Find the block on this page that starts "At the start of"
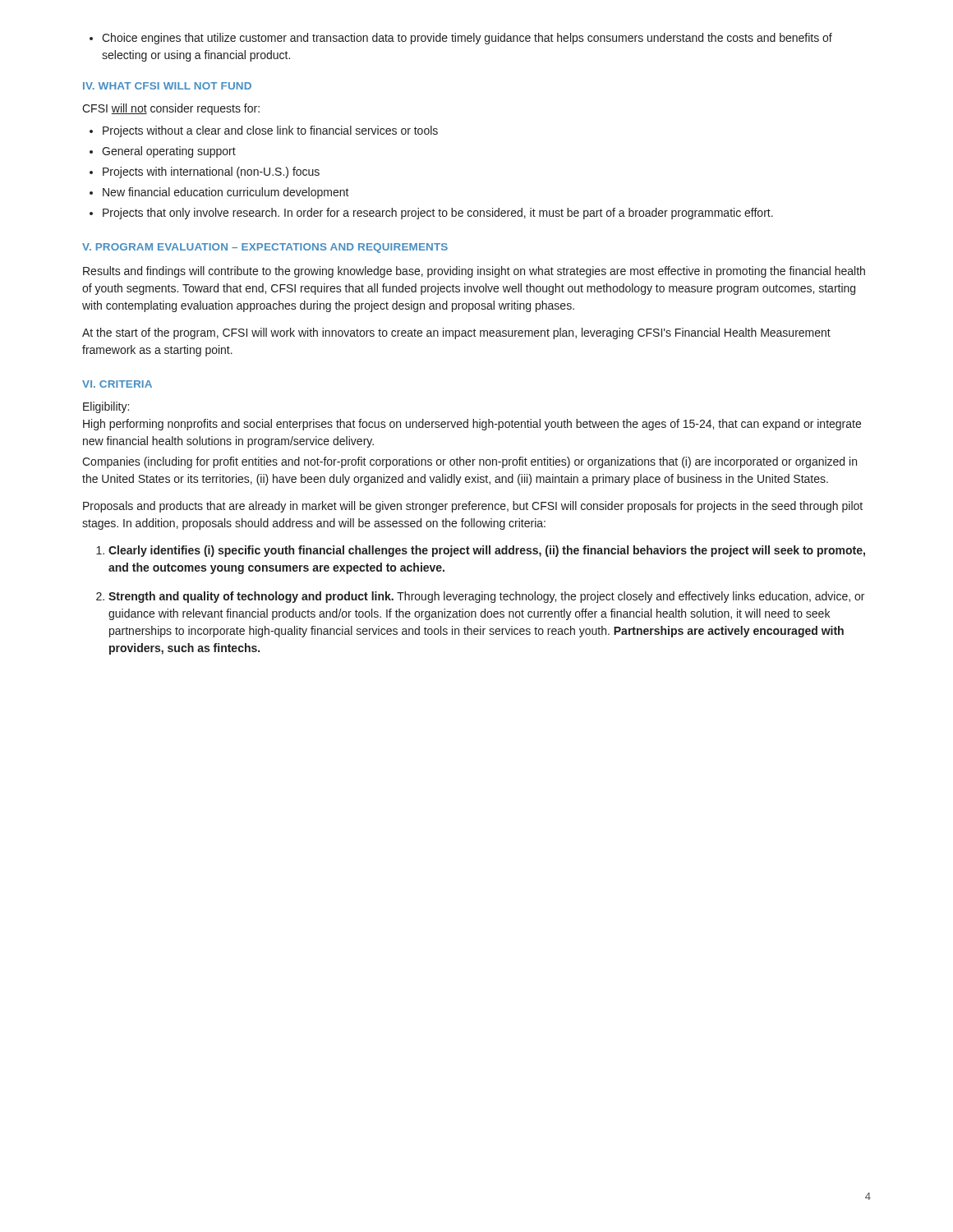This screenshot has width=953, height=1232. coord(476,342)
